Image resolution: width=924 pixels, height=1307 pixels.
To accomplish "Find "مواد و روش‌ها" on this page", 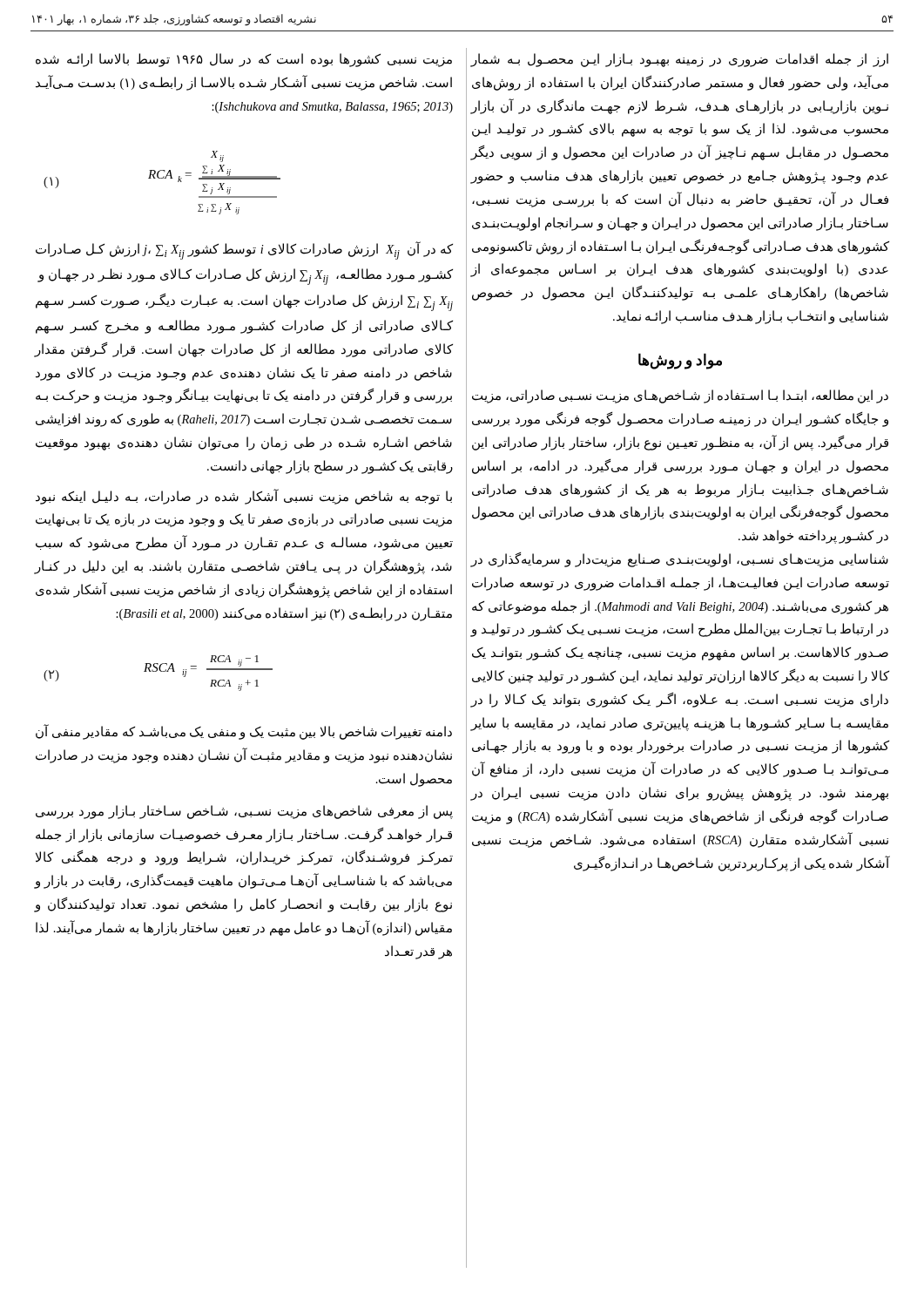I will pos(680,360).
